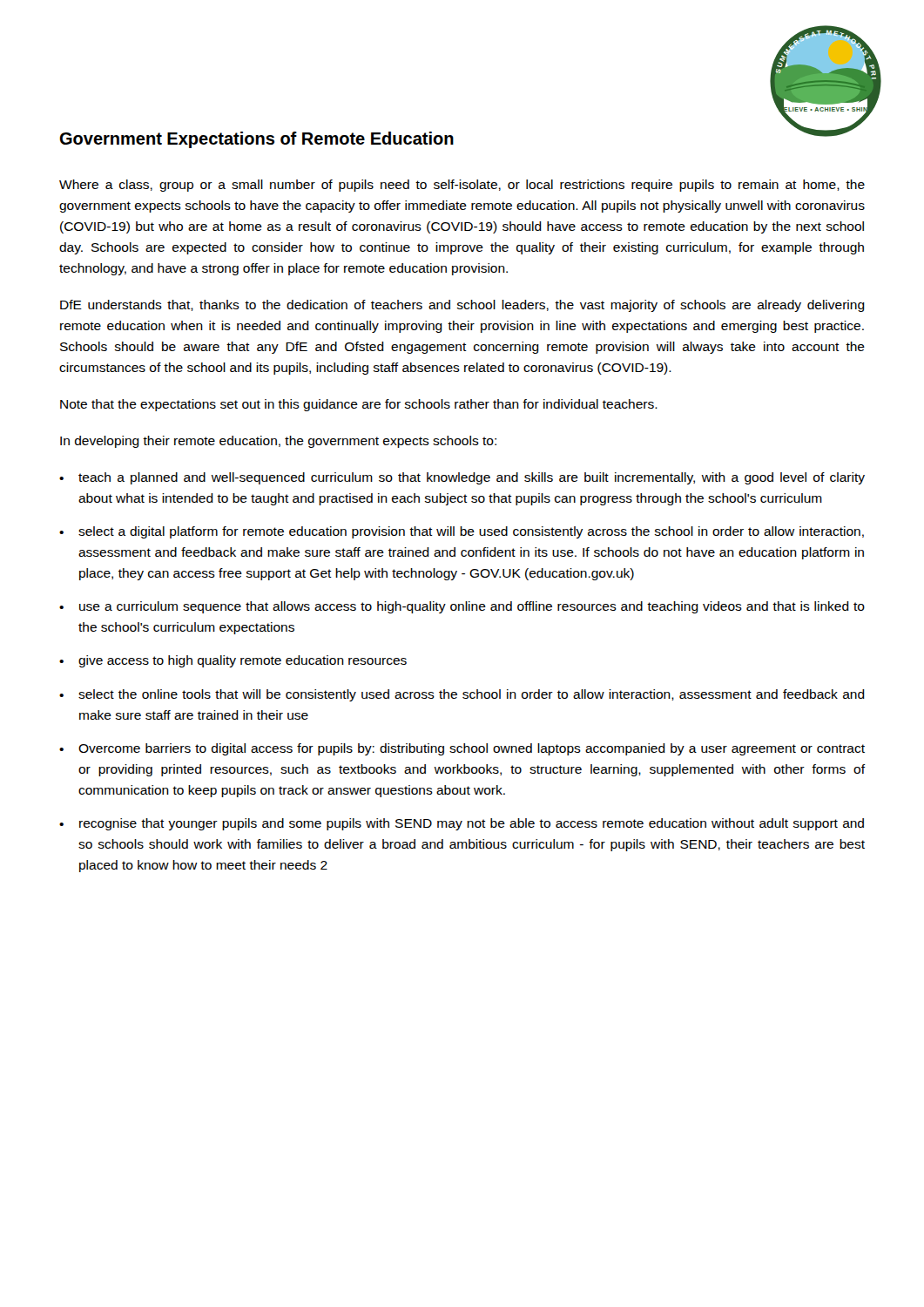Find the list item that reads "• give access to high quality remote"

pyautogui.click(x=233, y=661)
